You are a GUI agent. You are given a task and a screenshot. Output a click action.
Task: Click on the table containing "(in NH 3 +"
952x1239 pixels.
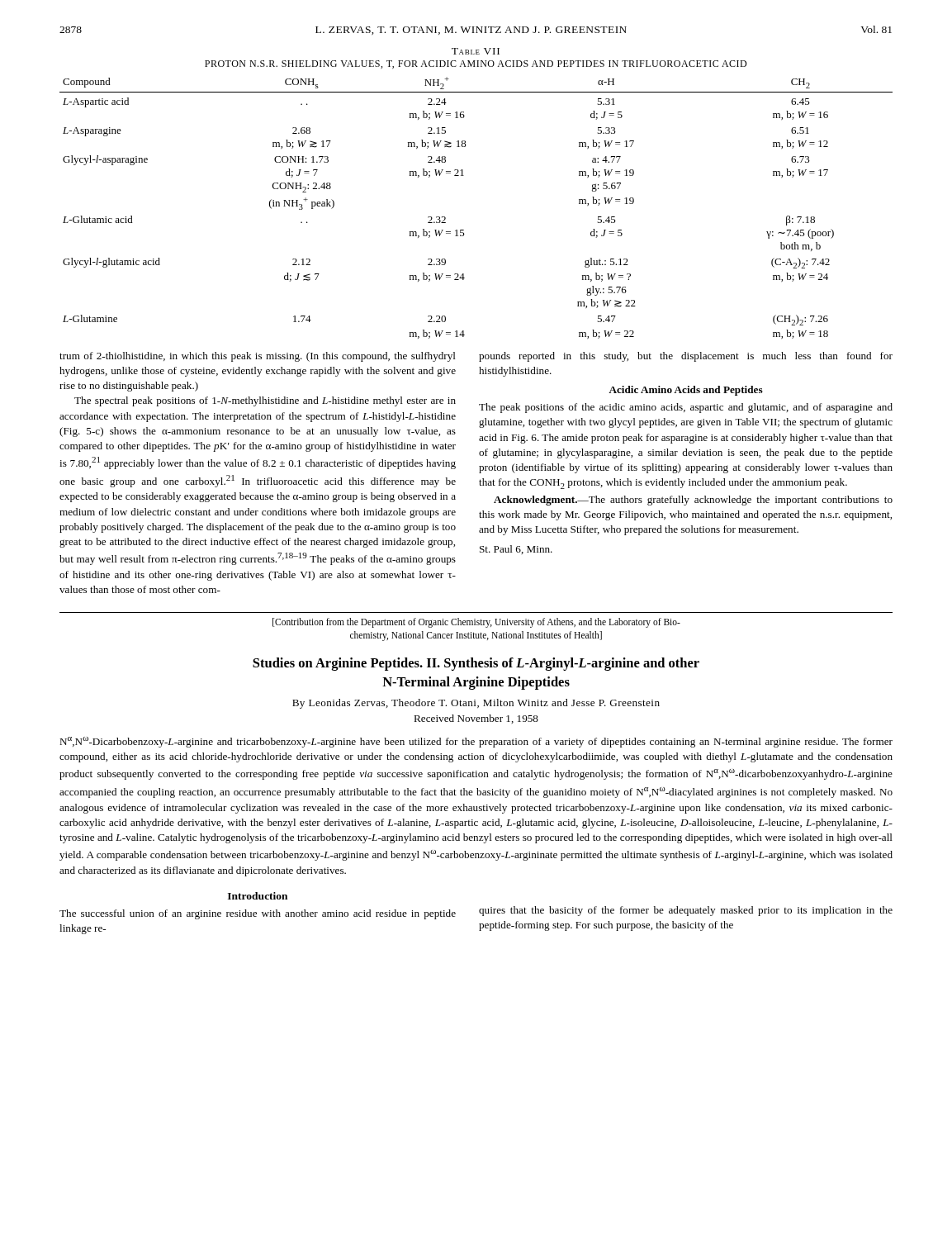tap(476, 206)
